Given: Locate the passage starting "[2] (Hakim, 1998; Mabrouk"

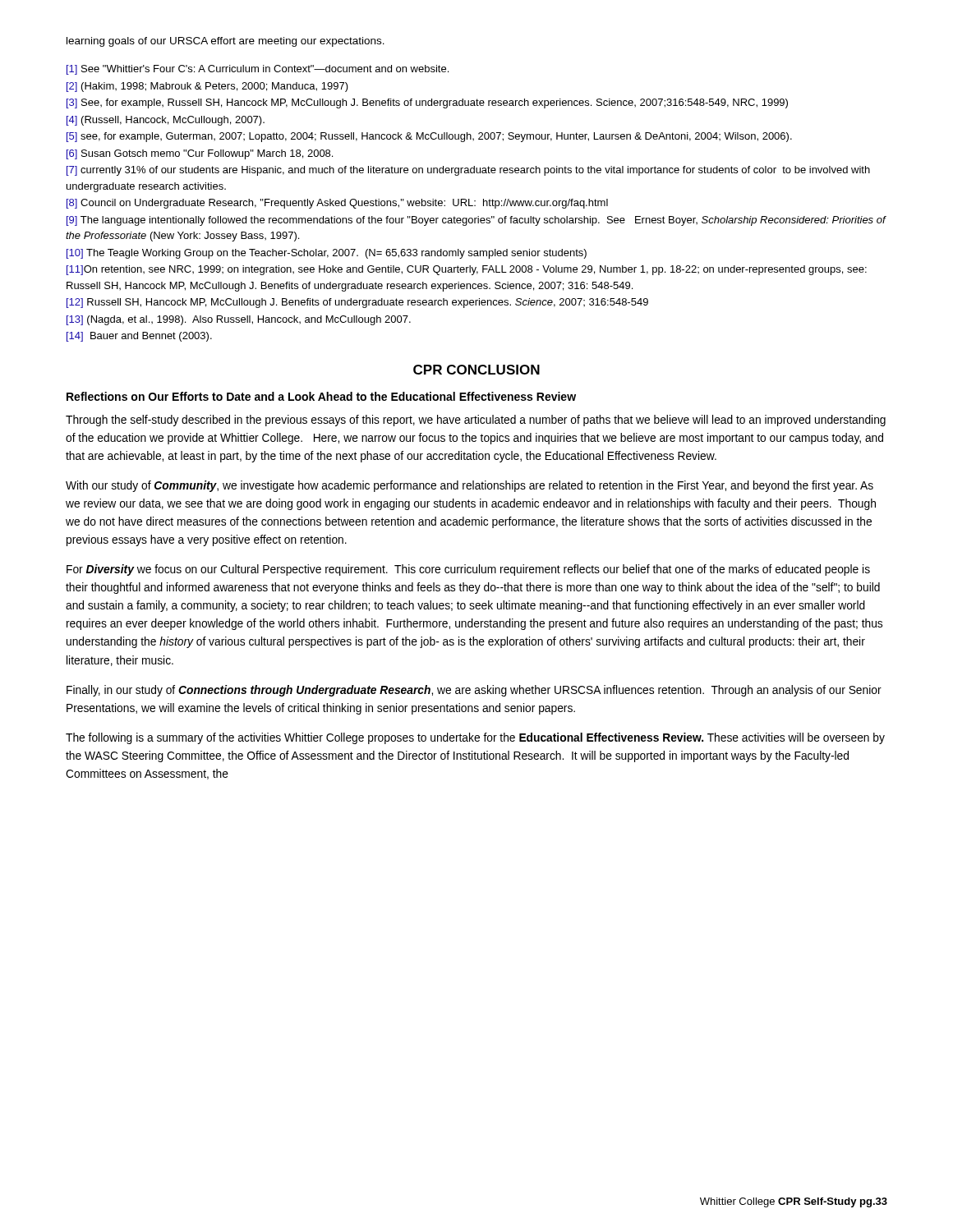Looking at the screenshot, I should [207, 86].
